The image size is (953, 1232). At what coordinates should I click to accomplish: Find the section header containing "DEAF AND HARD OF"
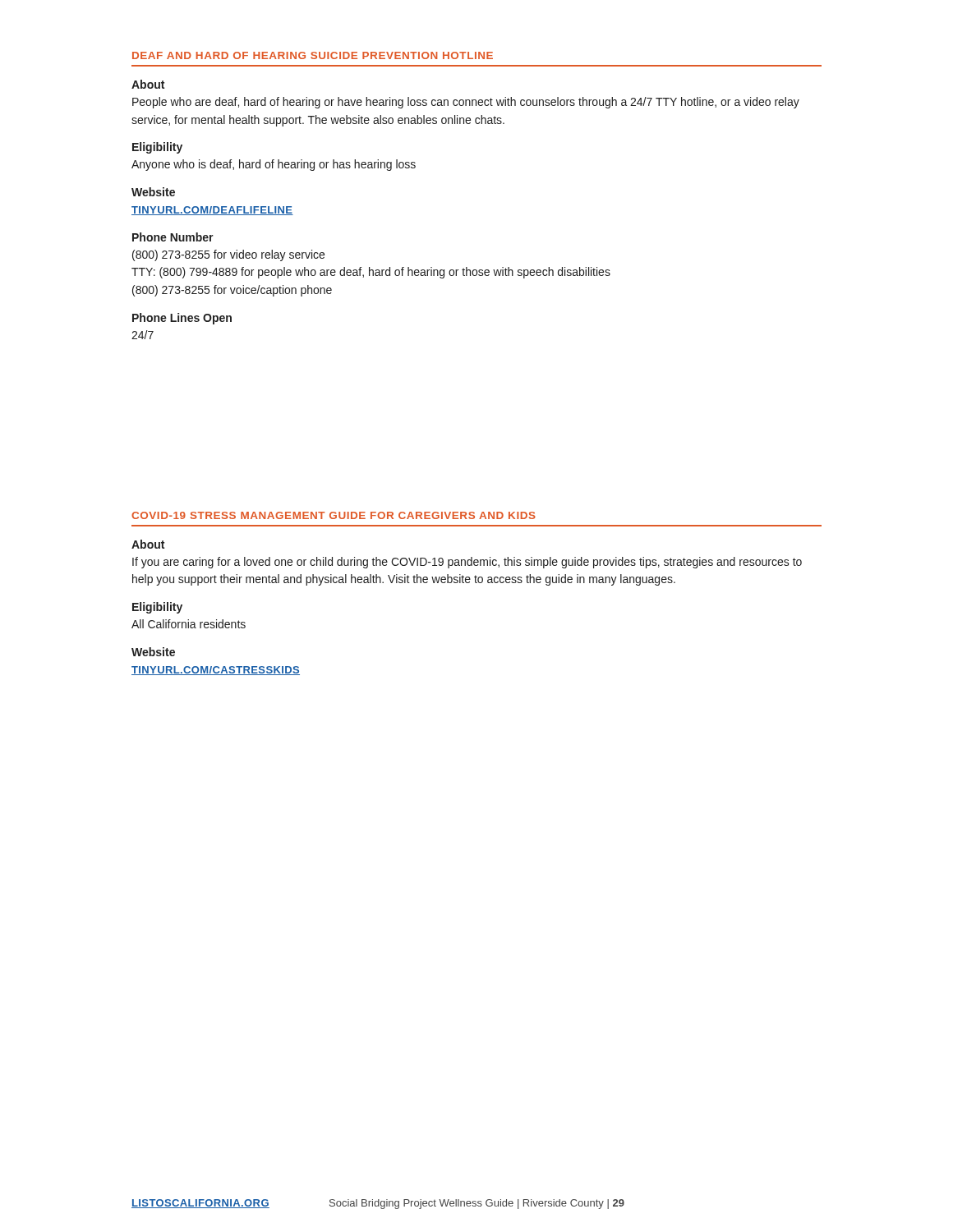coord(476,58)
